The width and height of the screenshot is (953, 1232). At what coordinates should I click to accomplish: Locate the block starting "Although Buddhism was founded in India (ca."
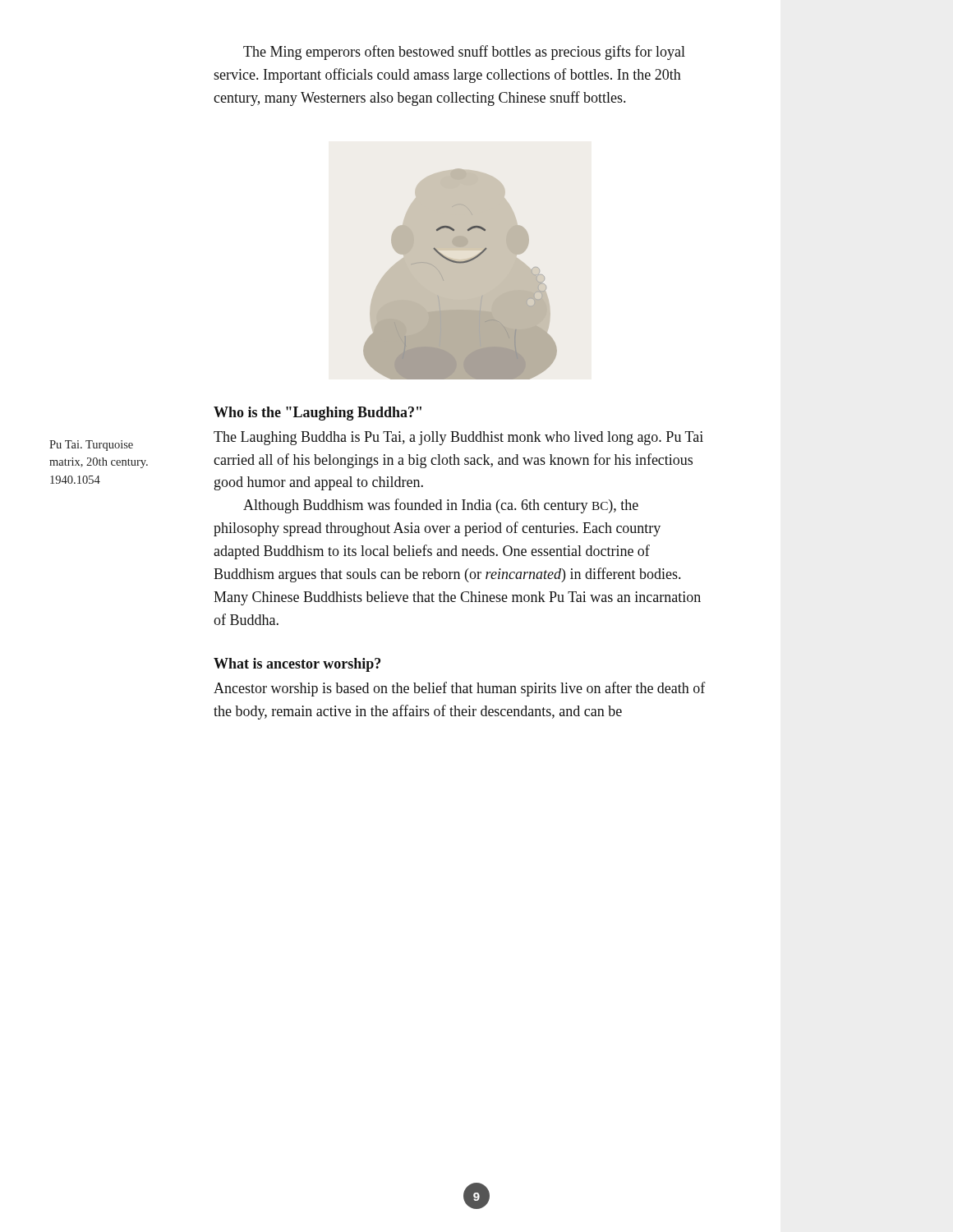(457, 563)
